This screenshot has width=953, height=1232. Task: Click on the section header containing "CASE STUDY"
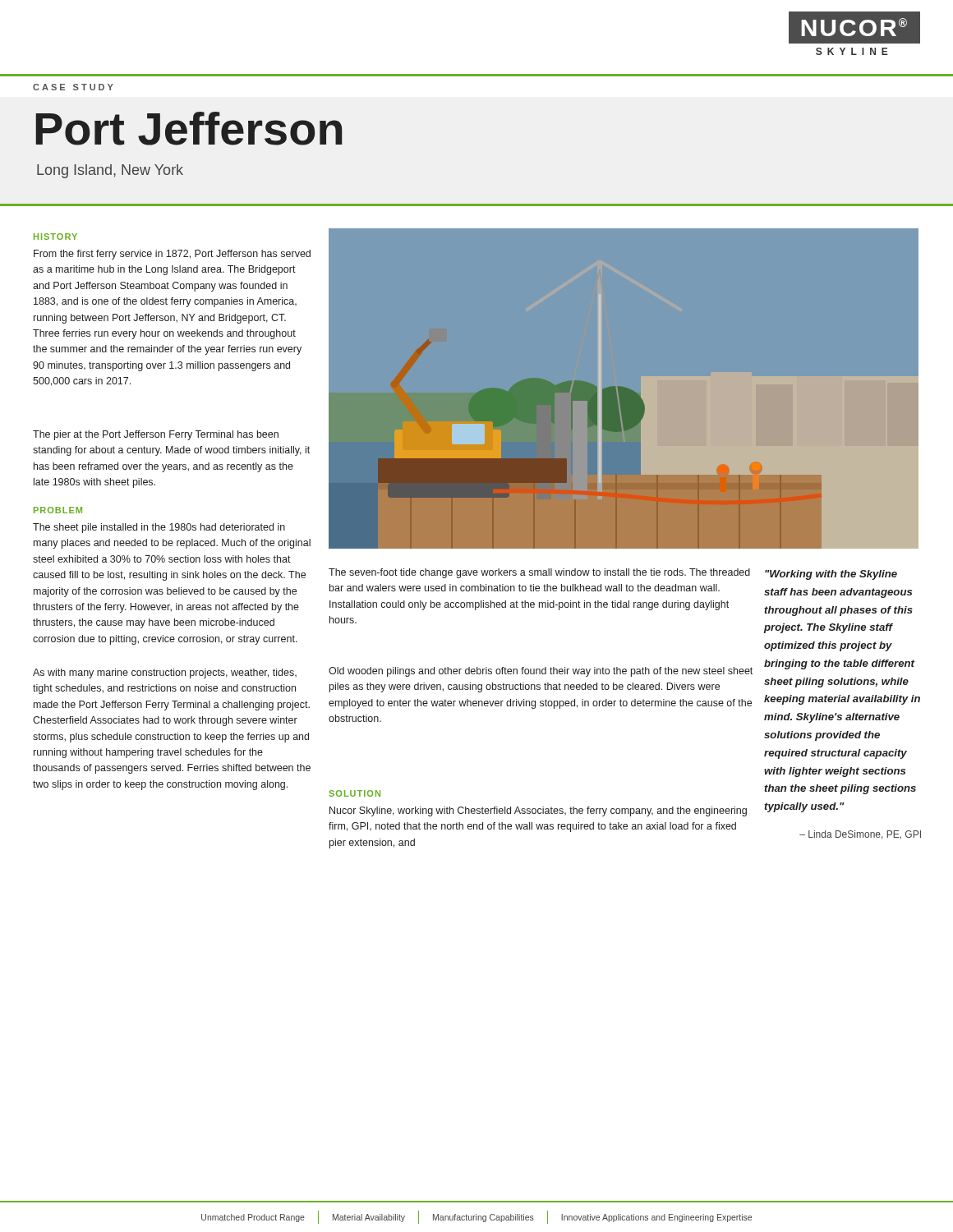[74, 87]
